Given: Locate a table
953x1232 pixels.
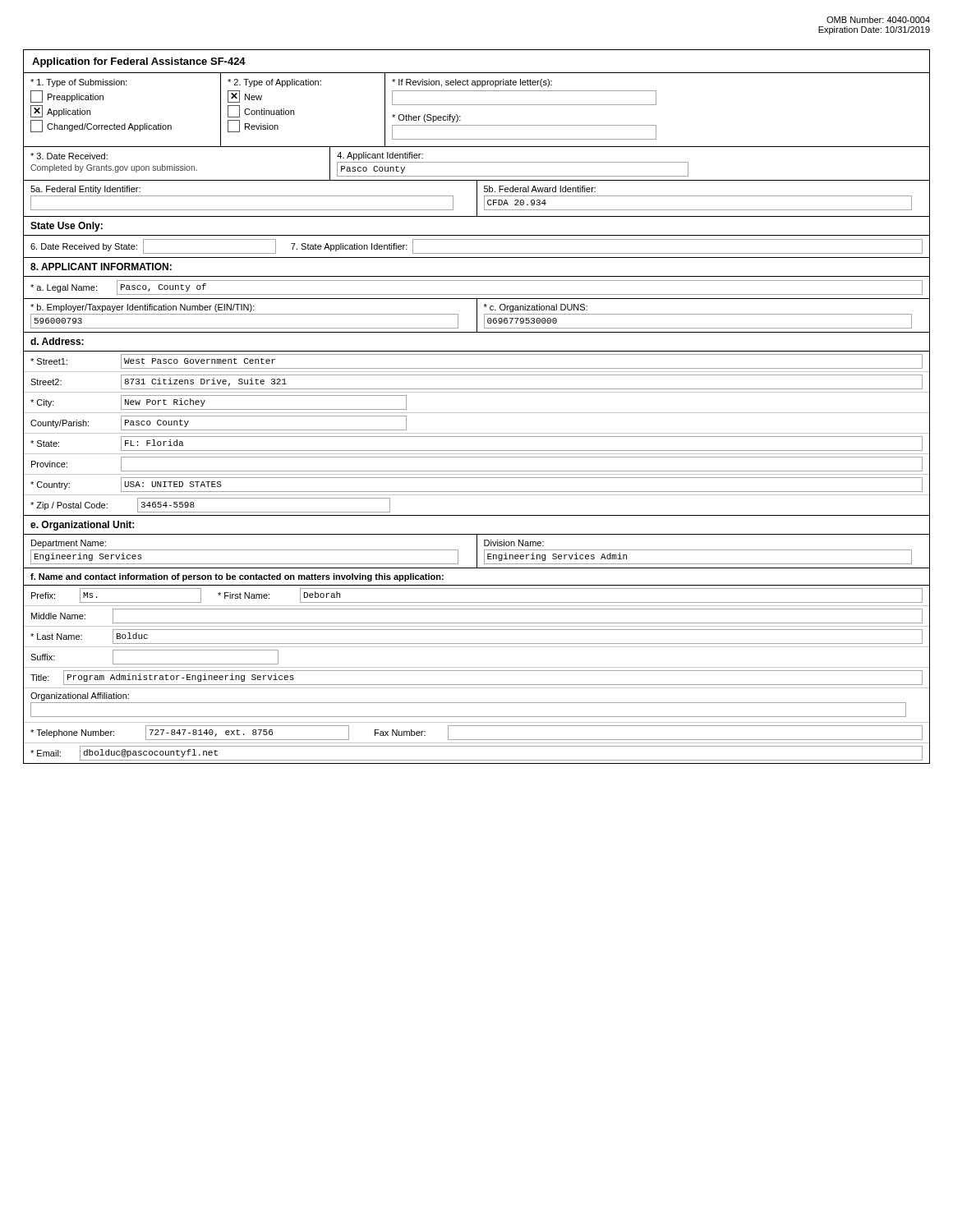Looking at the screenshot, I should point(476,407).
